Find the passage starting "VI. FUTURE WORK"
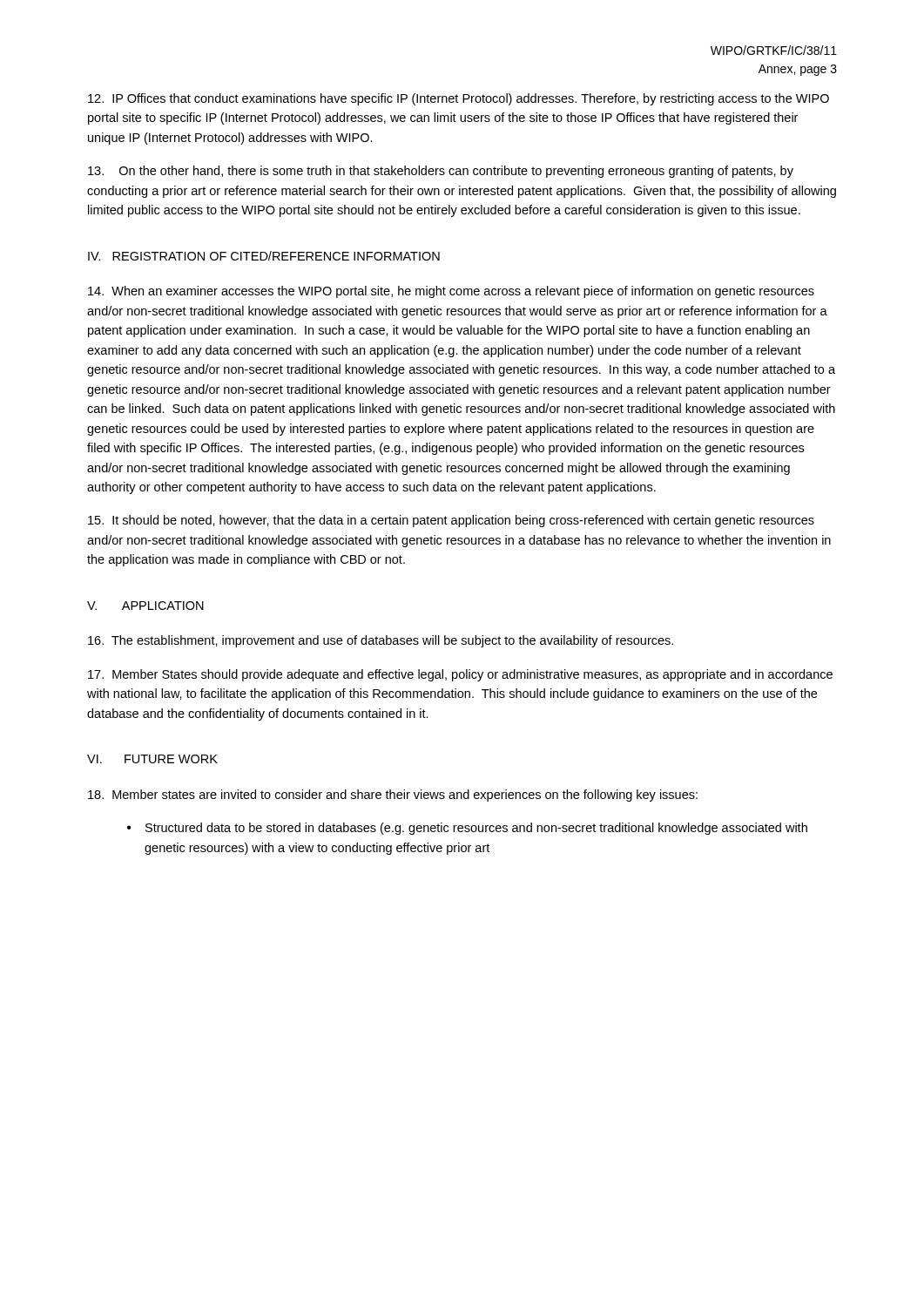 click(152, 759)
